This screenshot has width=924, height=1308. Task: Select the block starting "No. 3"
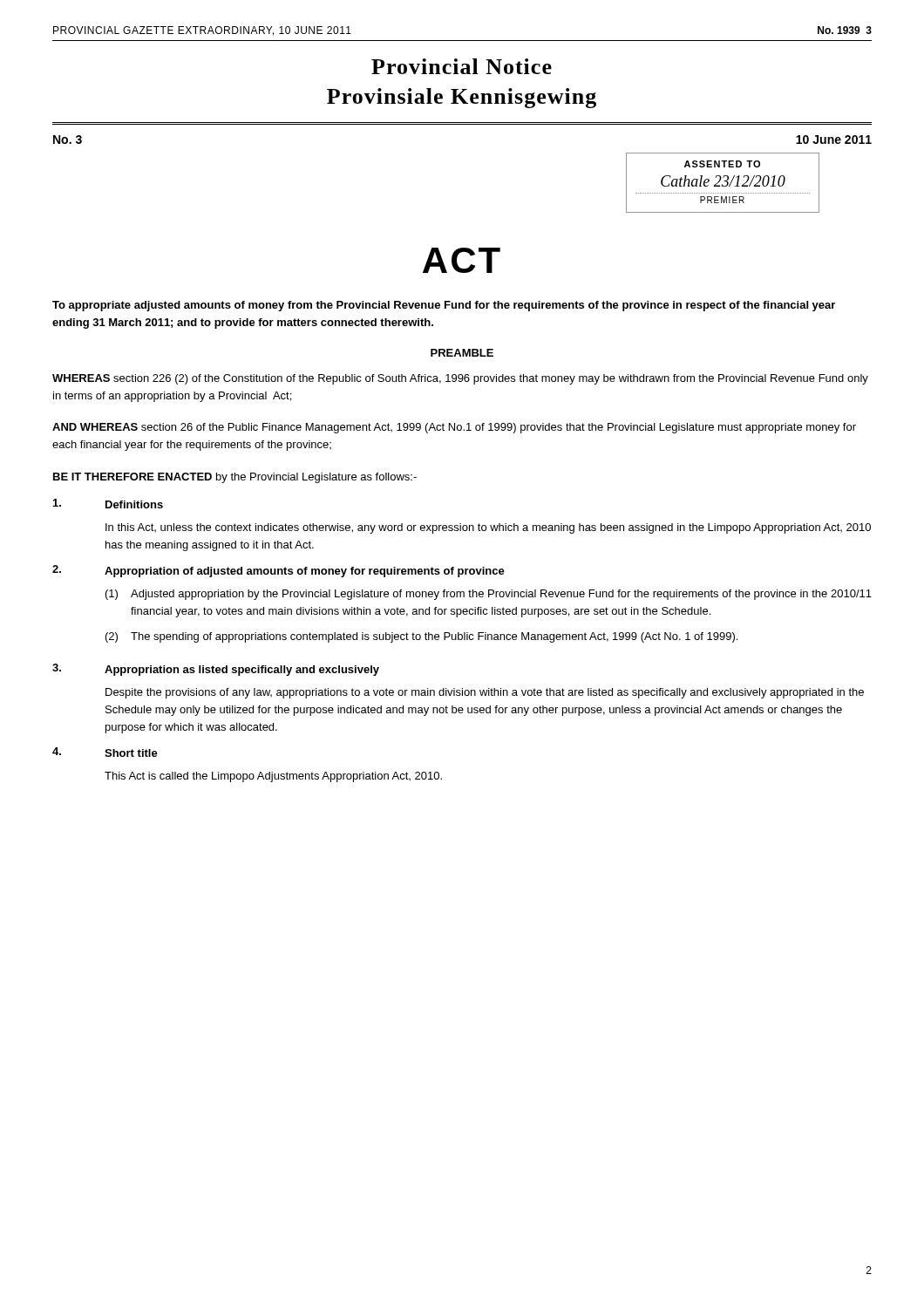click(67, 139)
